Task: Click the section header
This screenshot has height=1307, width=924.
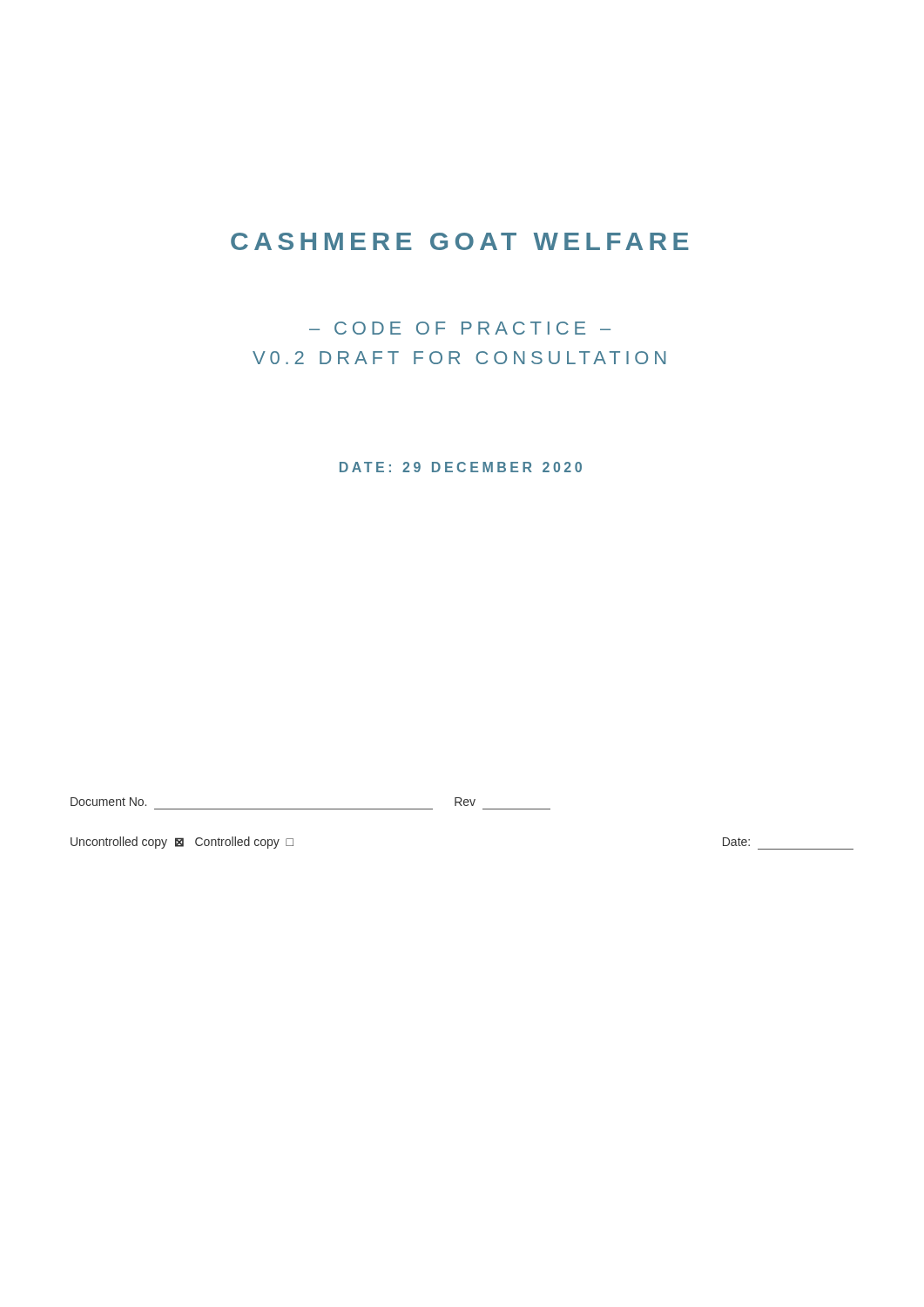Action: point(462,343)
